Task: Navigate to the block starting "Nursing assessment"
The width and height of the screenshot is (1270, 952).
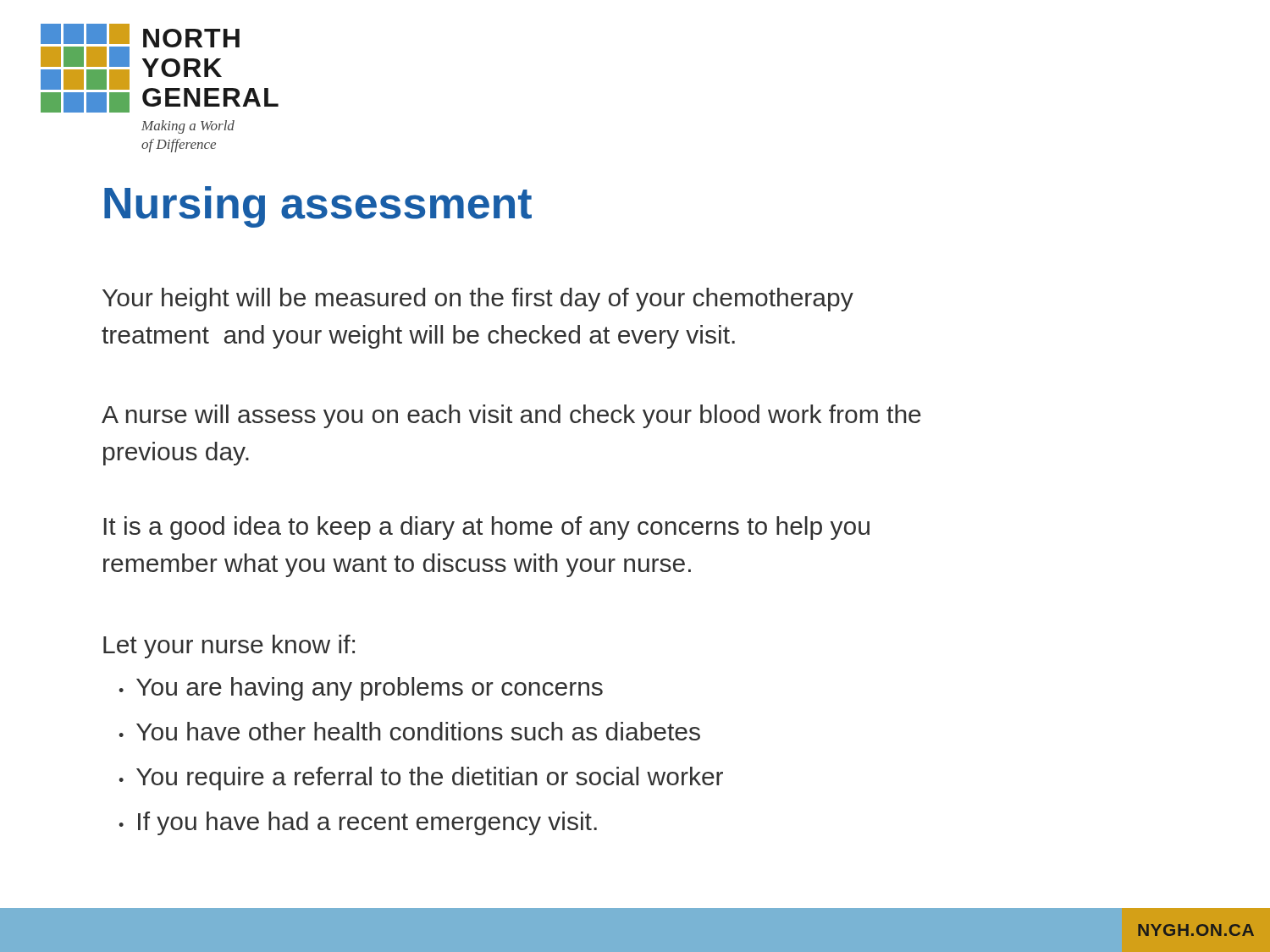Action: (x=317, y=203)
